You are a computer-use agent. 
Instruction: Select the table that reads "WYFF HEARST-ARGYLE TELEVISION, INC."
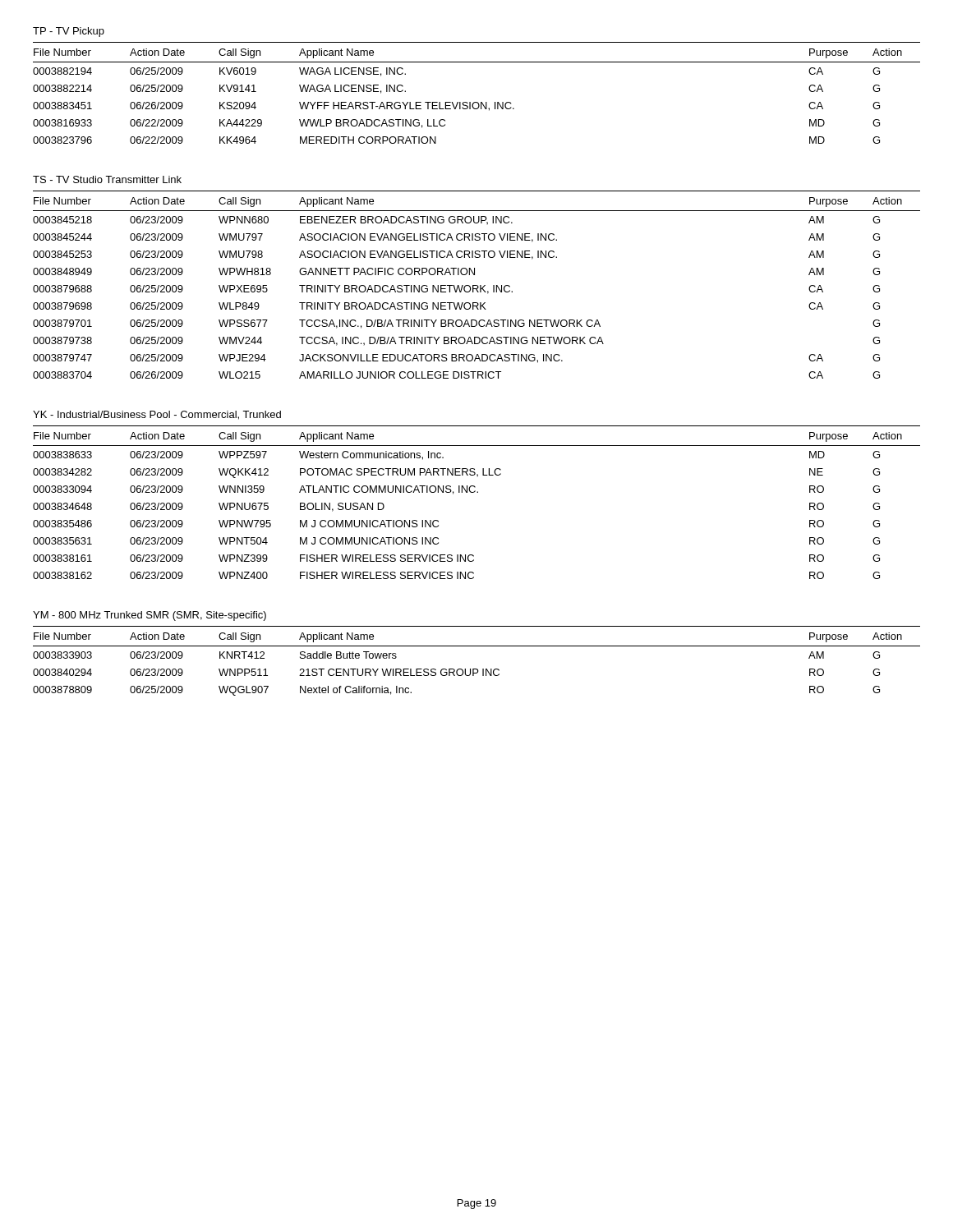point(476,95)
